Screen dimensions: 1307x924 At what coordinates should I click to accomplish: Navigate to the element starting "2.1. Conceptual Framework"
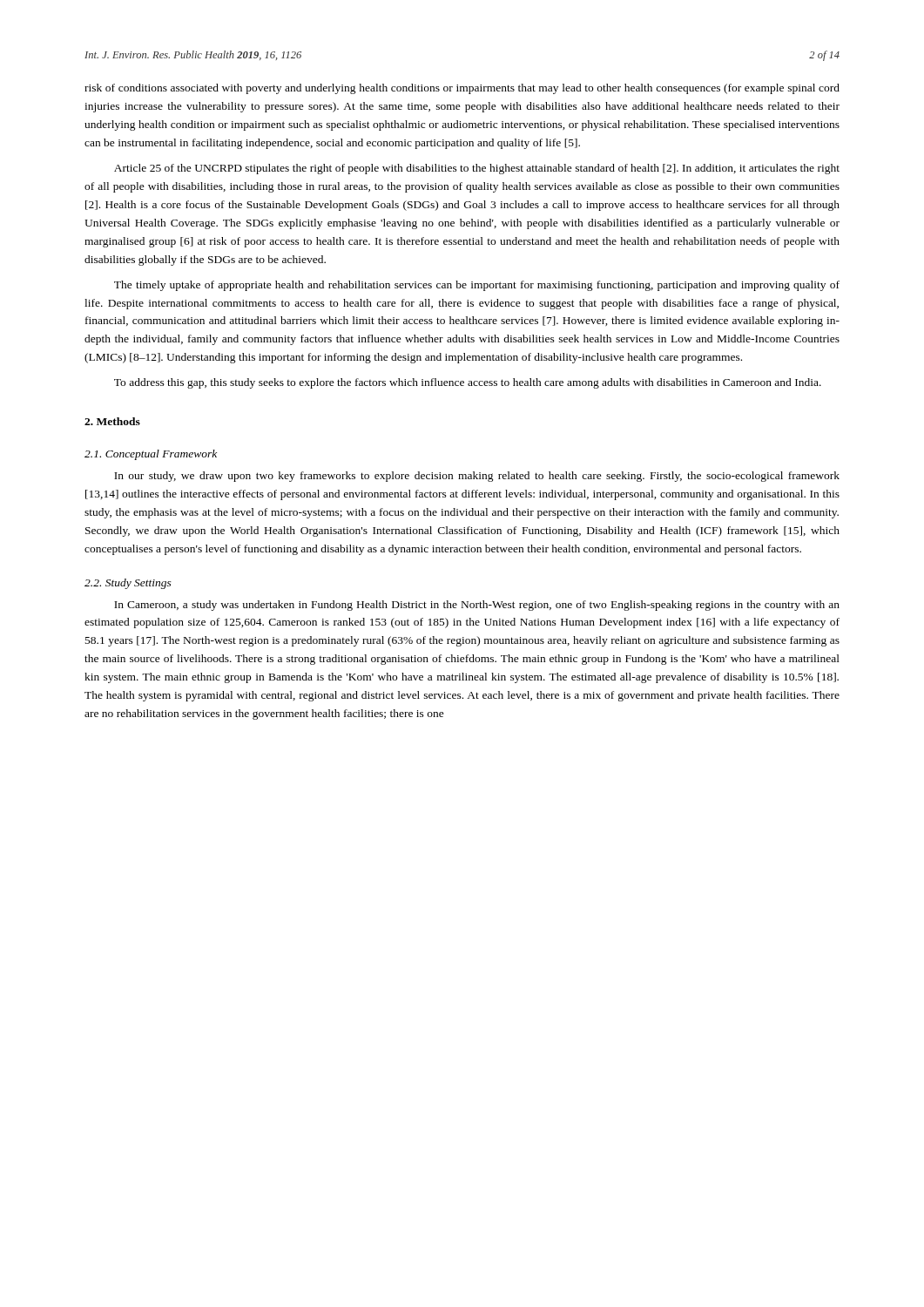151,454
